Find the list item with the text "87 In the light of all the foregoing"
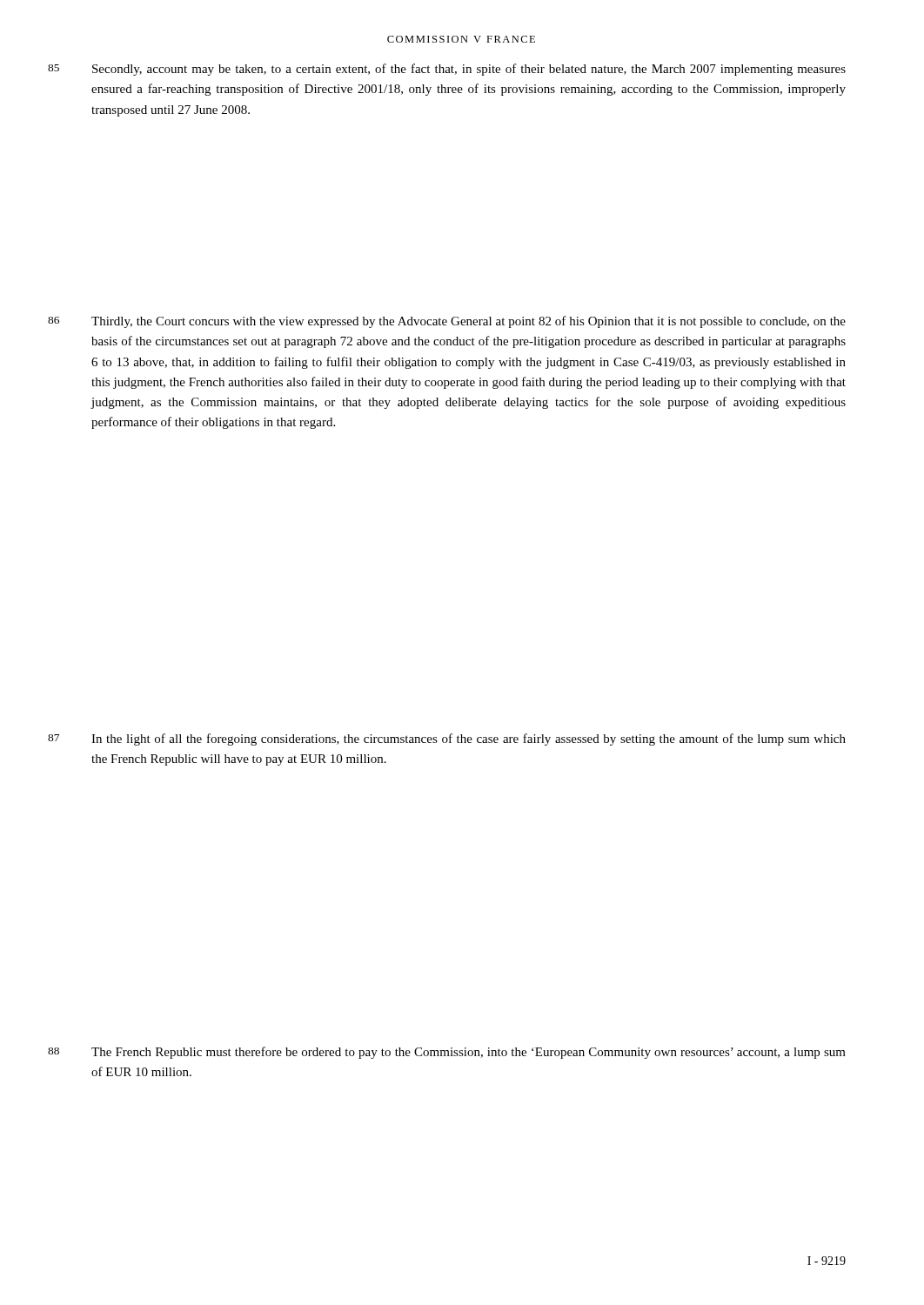924x1305 pixels. (x=447, y=749)
